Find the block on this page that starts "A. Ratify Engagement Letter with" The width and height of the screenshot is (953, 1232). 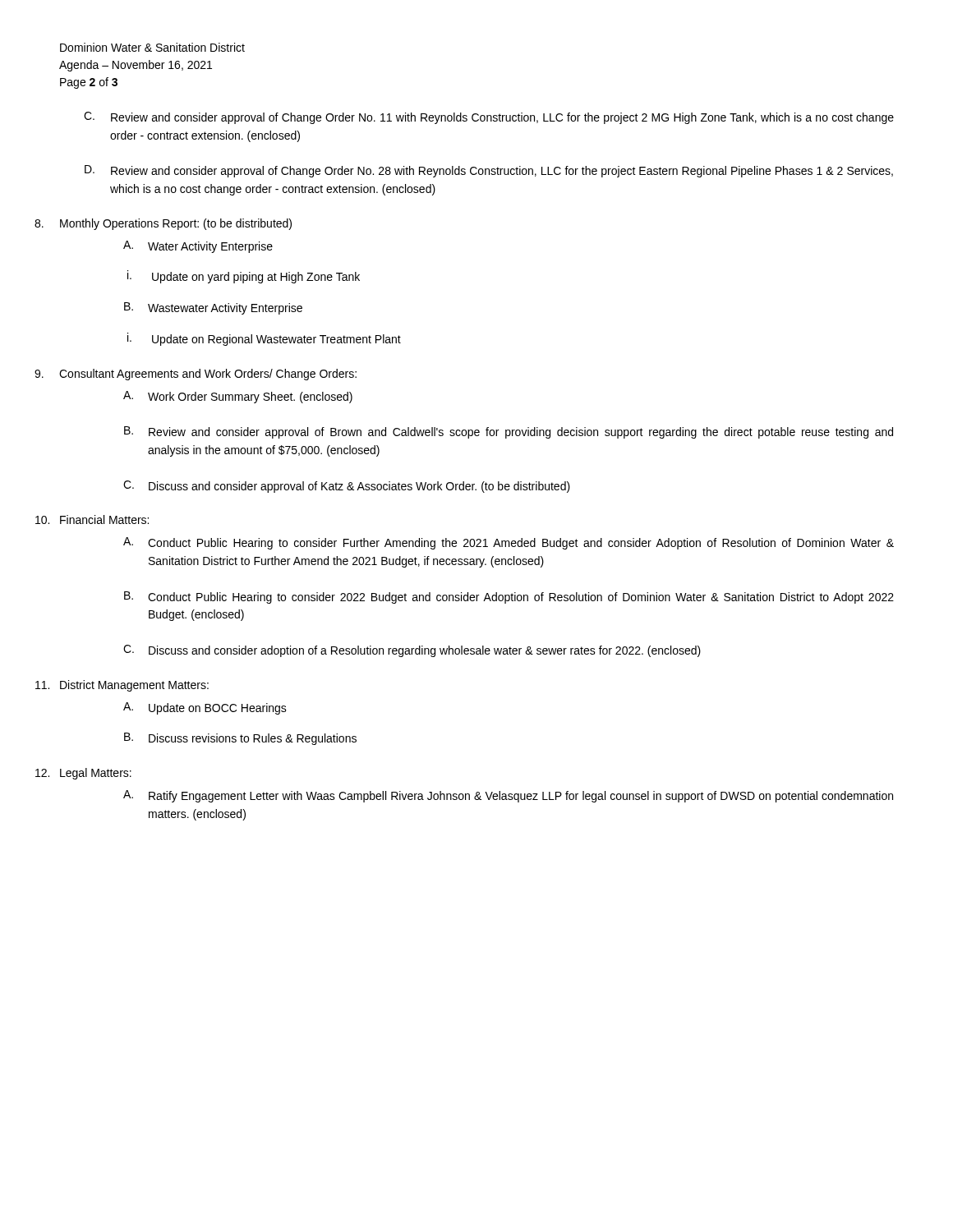coord(509,806)
